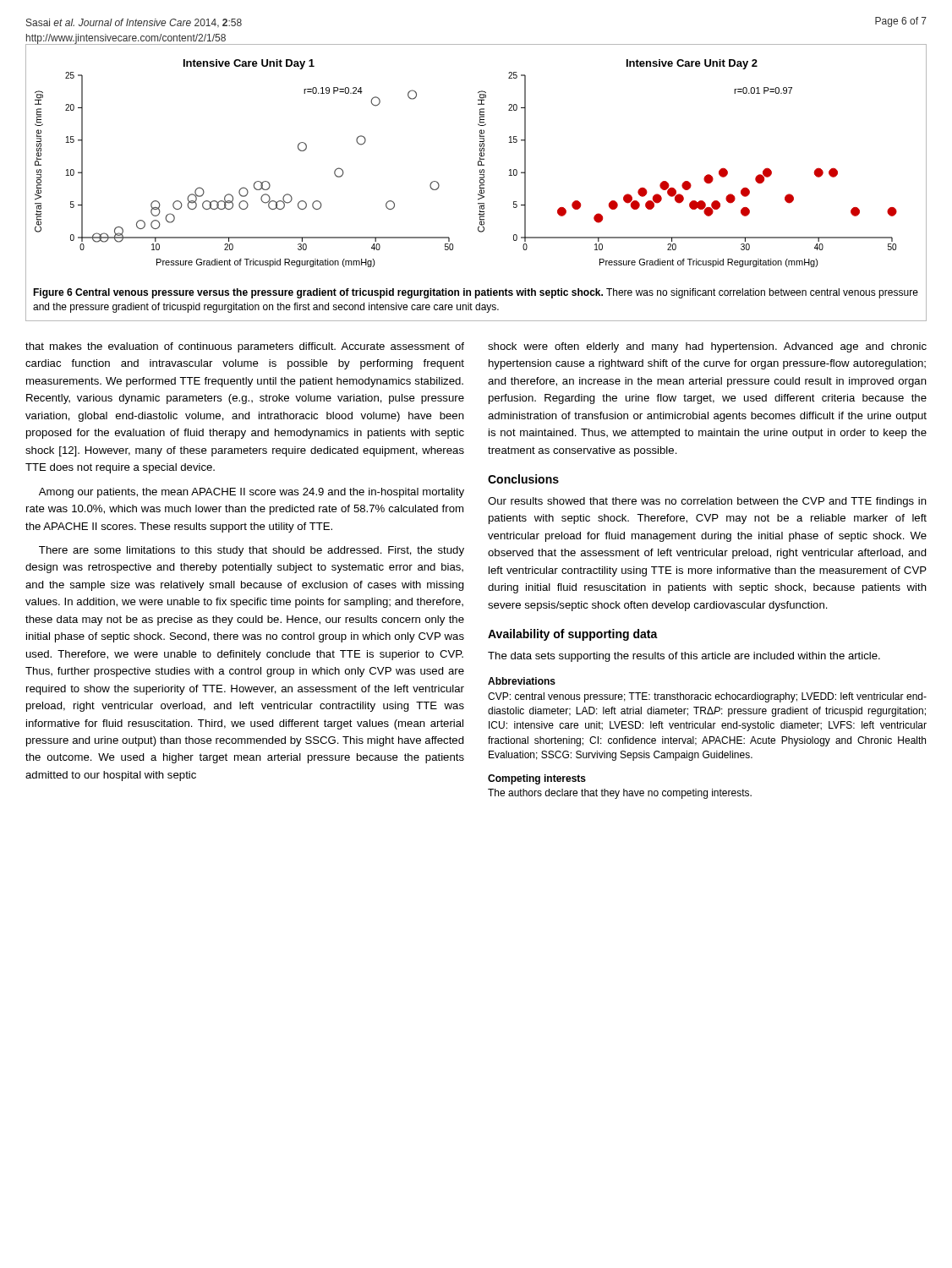952x1268 pixels.
Task: Find the region starting "The data sets supporting"
Action: [684, 655]
